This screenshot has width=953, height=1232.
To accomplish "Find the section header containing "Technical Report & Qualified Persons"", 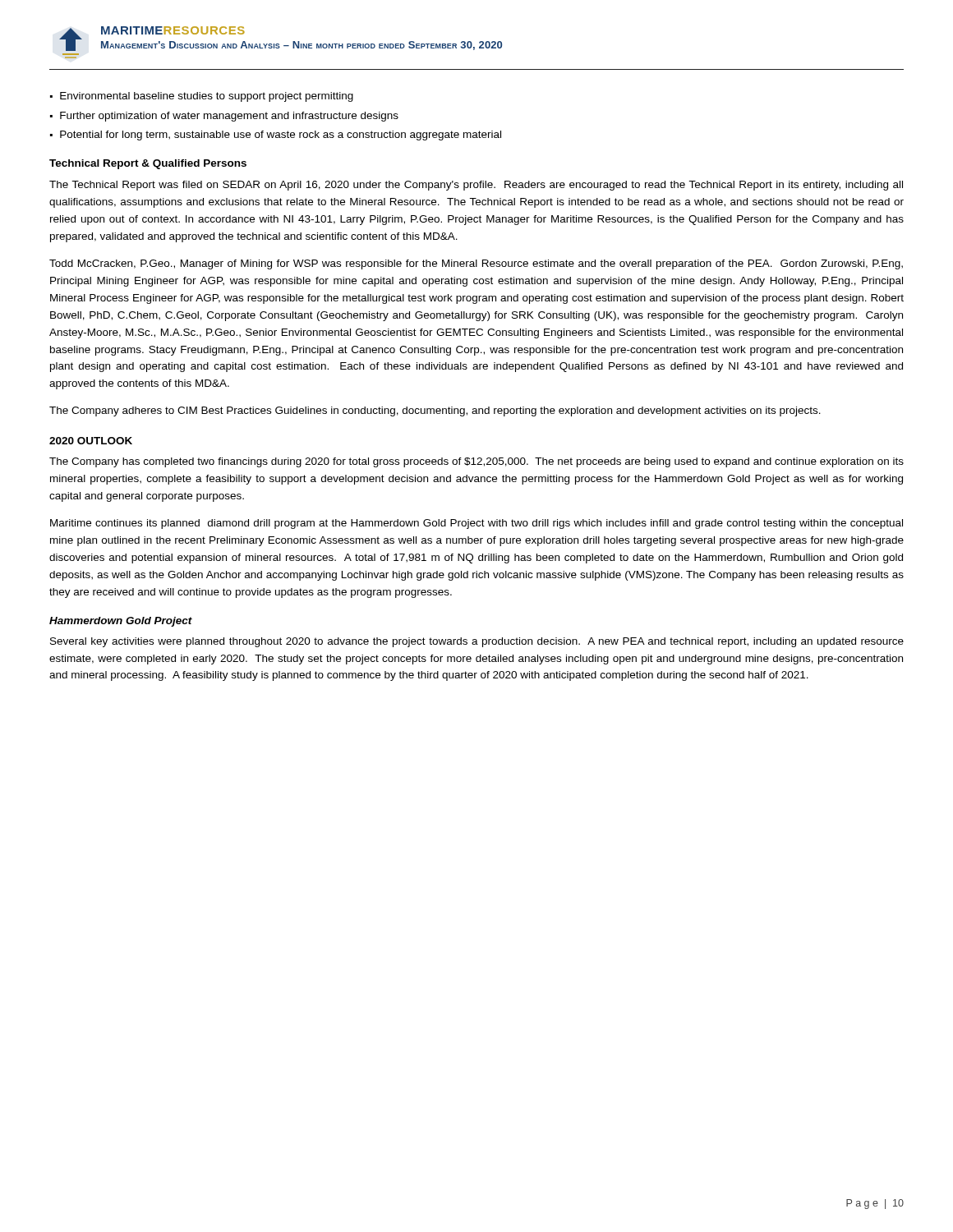I will (x=148, y=163).
